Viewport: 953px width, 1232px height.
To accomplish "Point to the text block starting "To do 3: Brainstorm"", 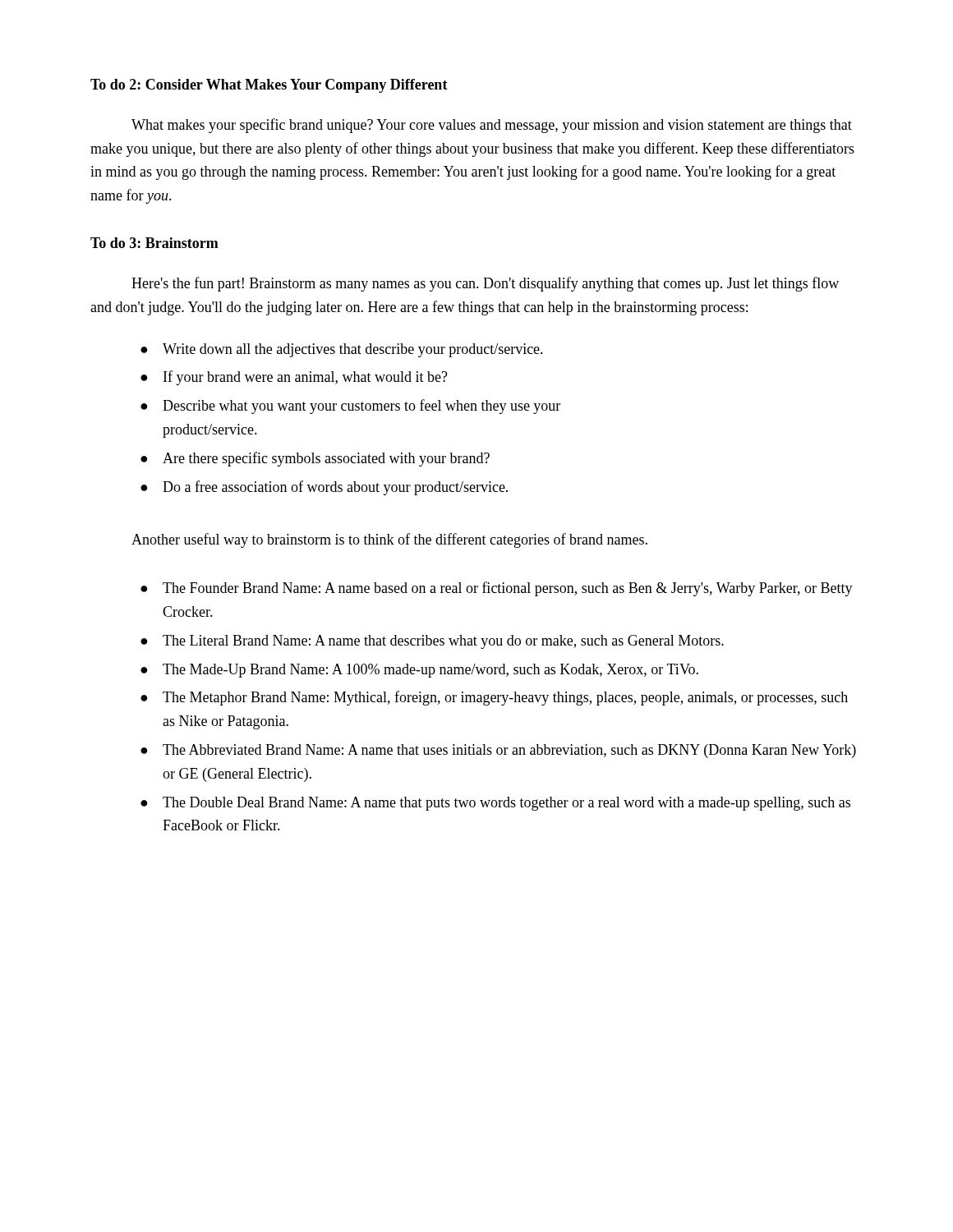I will [154, 243].
